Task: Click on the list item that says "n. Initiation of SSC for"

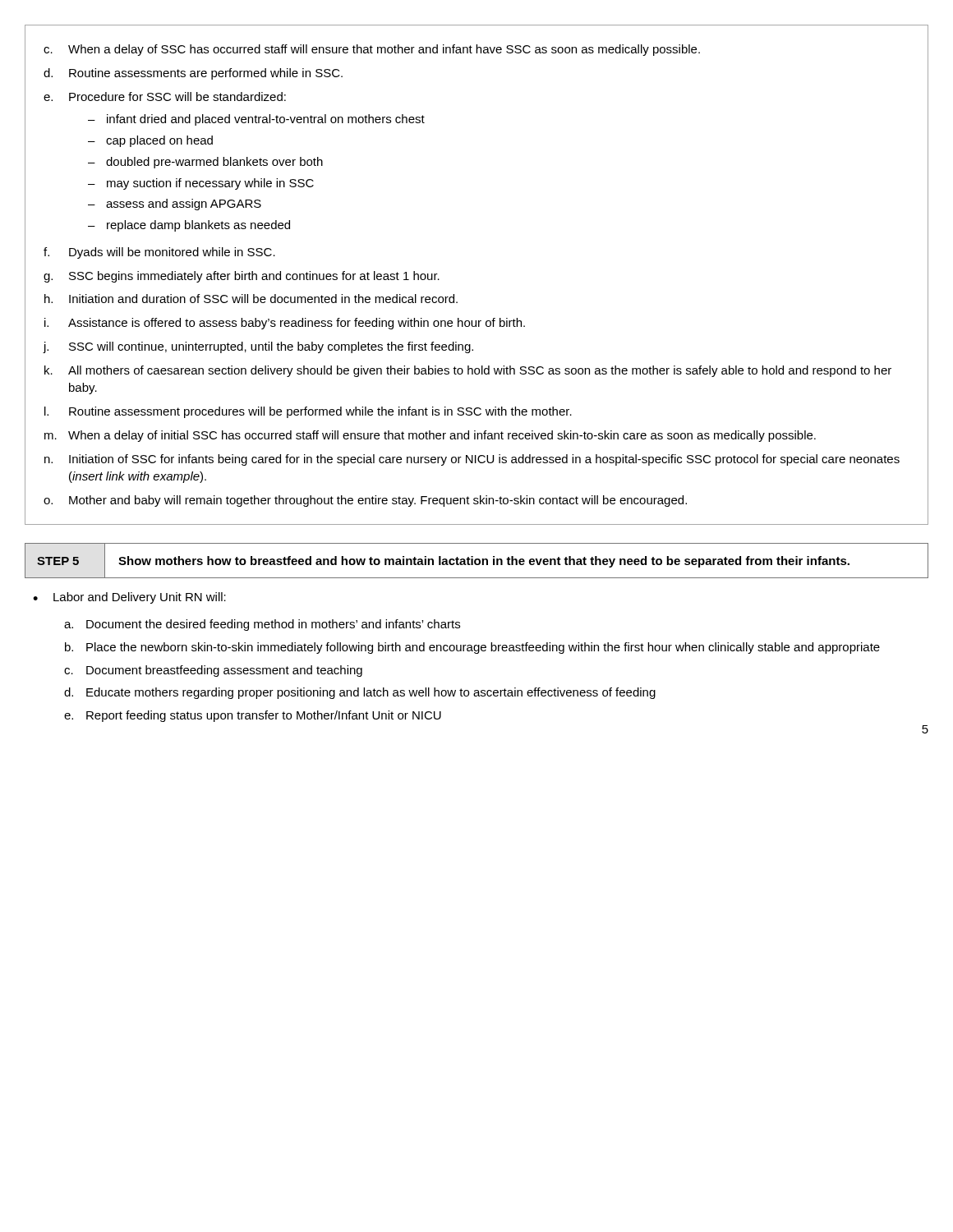Action: [x=476, y=468]
